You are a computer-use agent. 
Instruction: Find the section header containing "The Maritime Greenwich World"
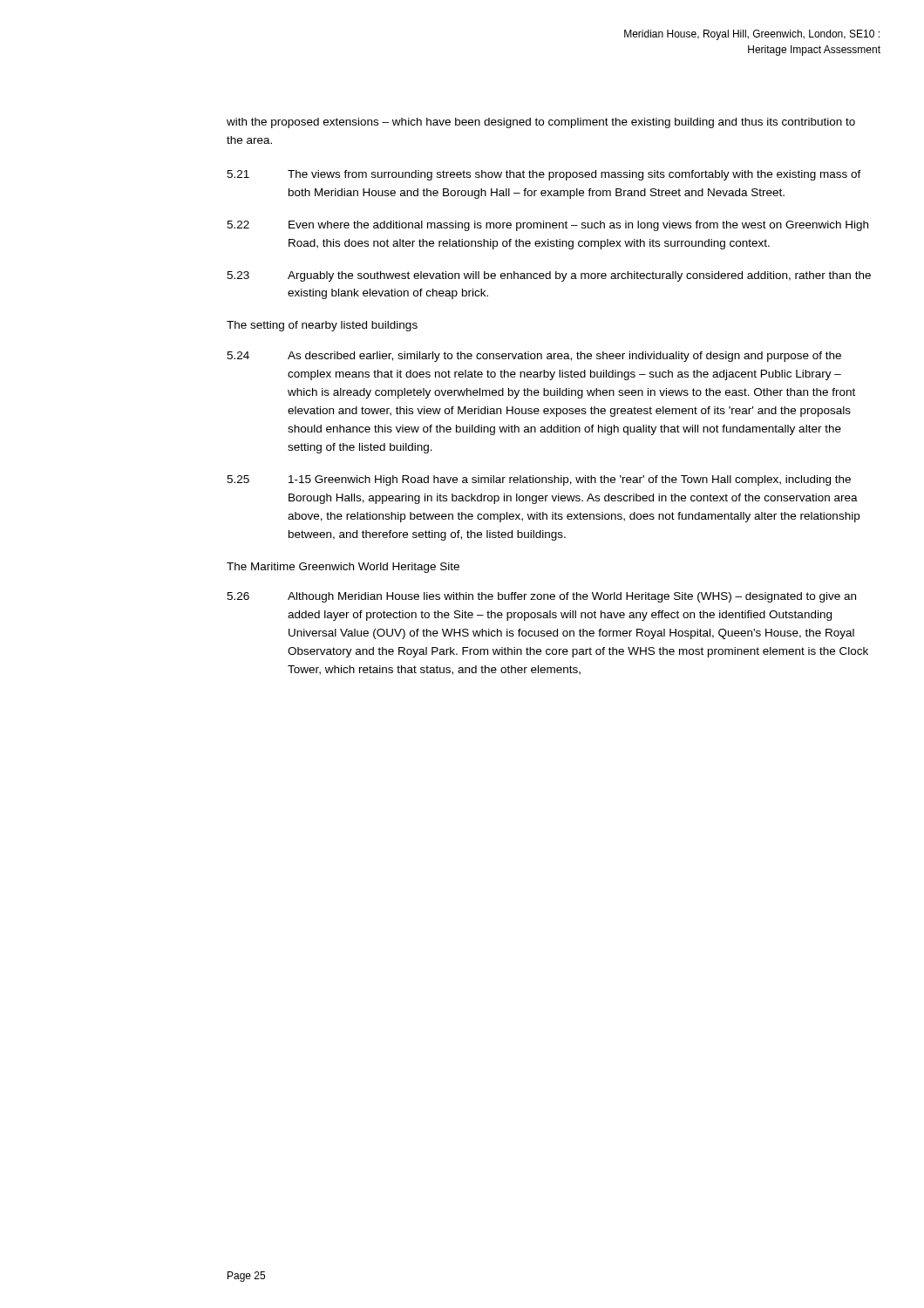(x=343, y=566)
